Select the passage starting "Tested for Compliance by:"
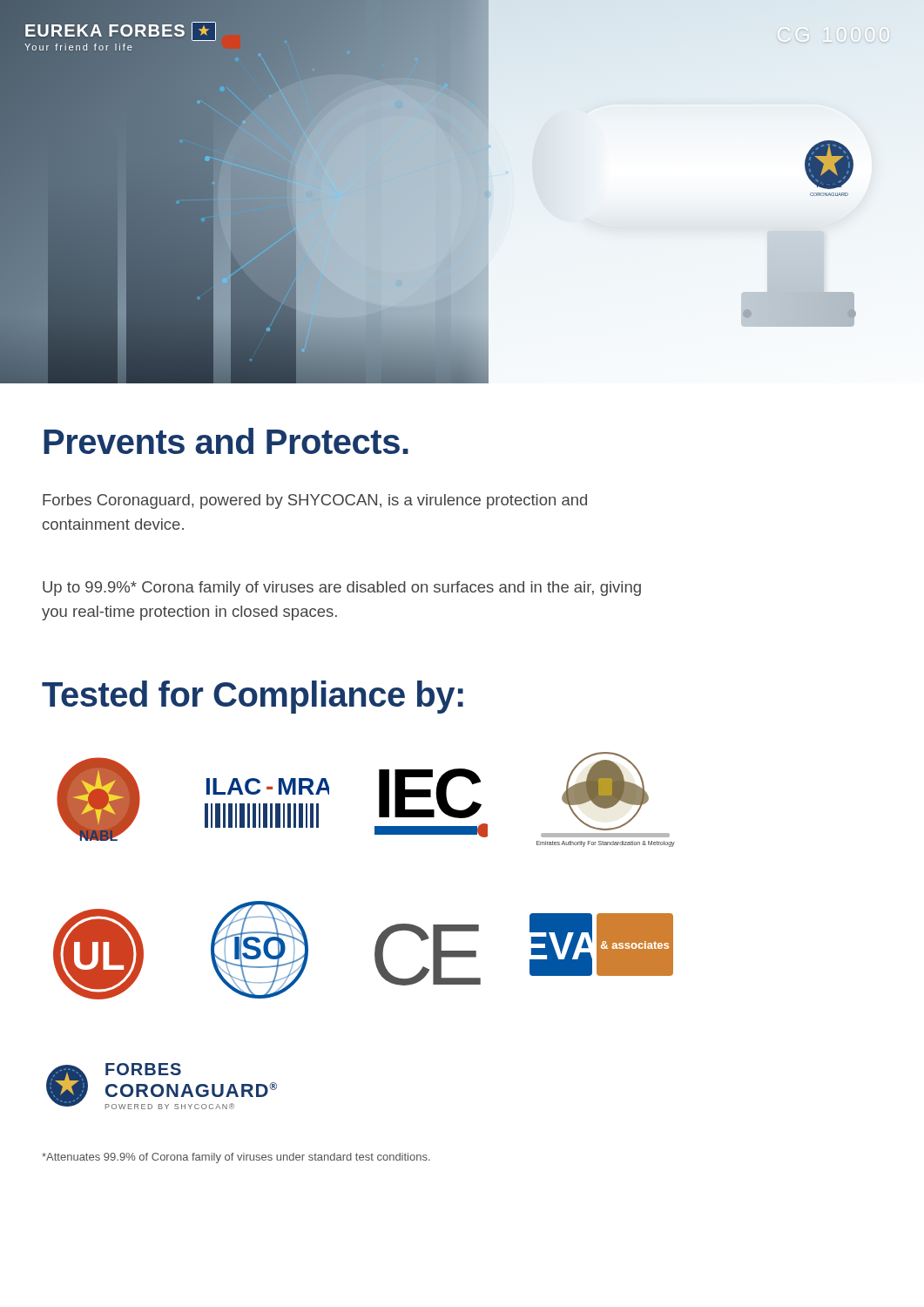 (x=254, y=694)
